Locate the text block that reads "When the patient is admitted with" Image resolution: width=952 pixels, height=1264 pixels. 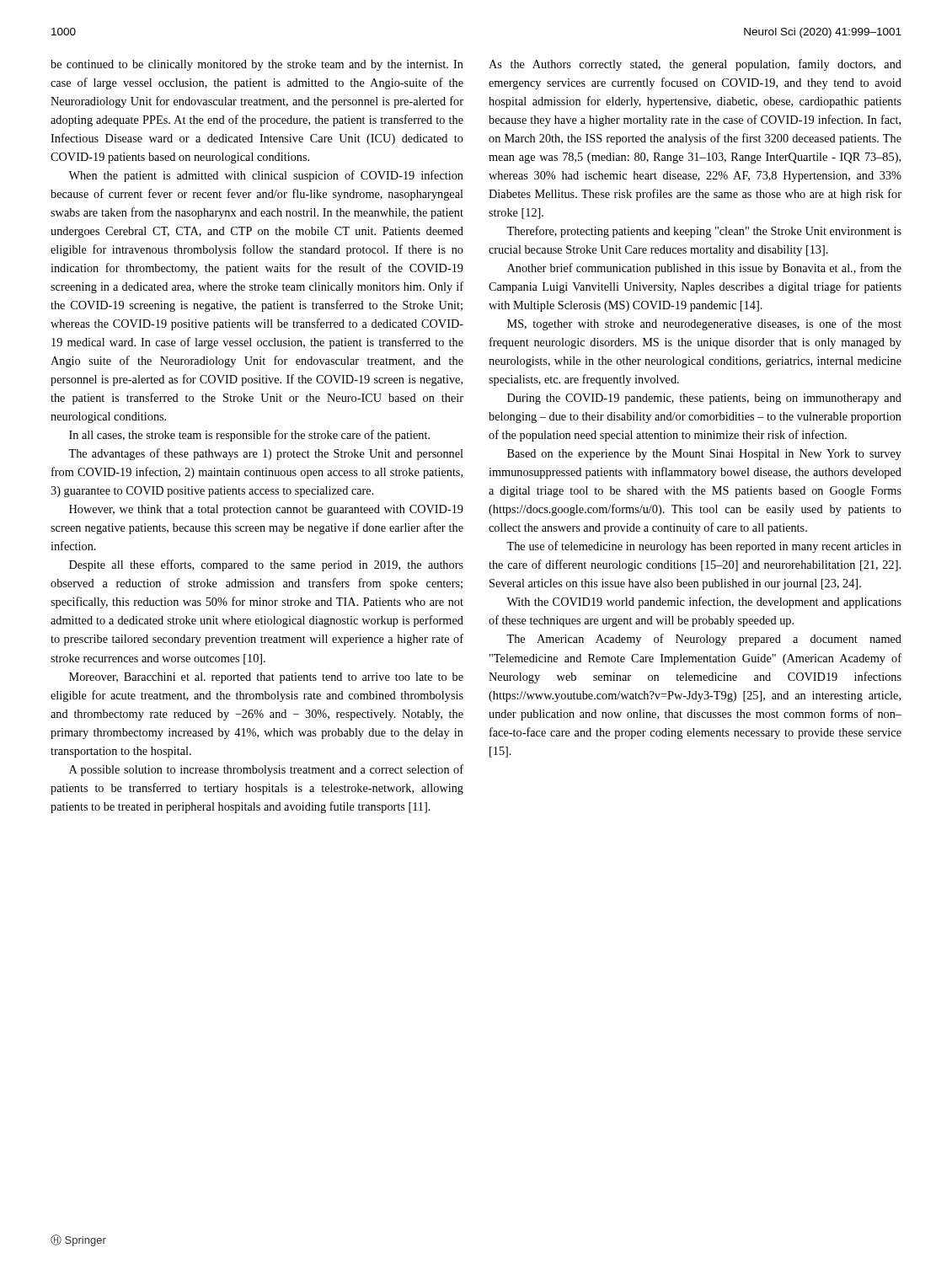(x=257, y=296)
